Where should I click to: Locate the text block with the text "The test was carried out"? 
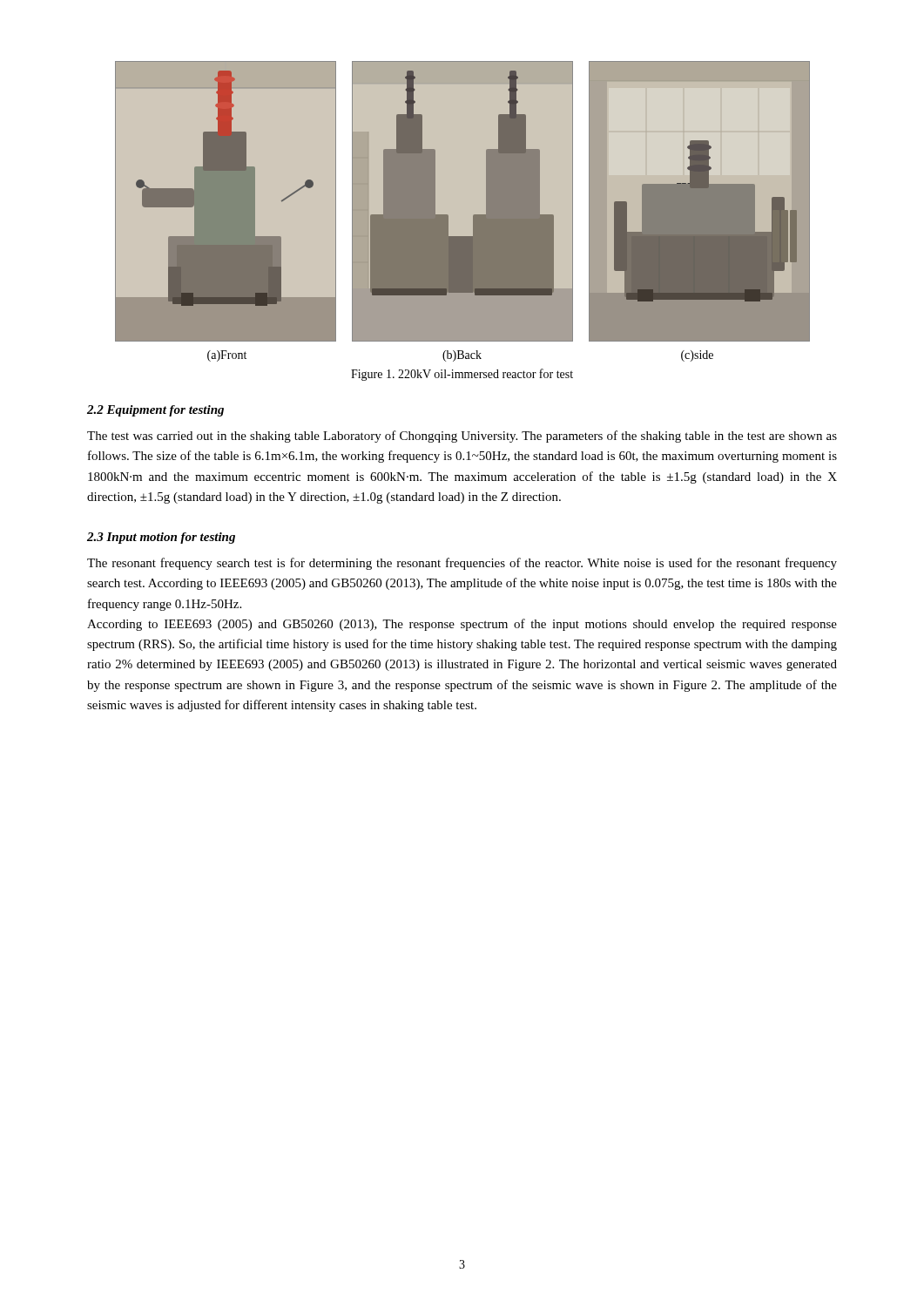tap(462, 466)
